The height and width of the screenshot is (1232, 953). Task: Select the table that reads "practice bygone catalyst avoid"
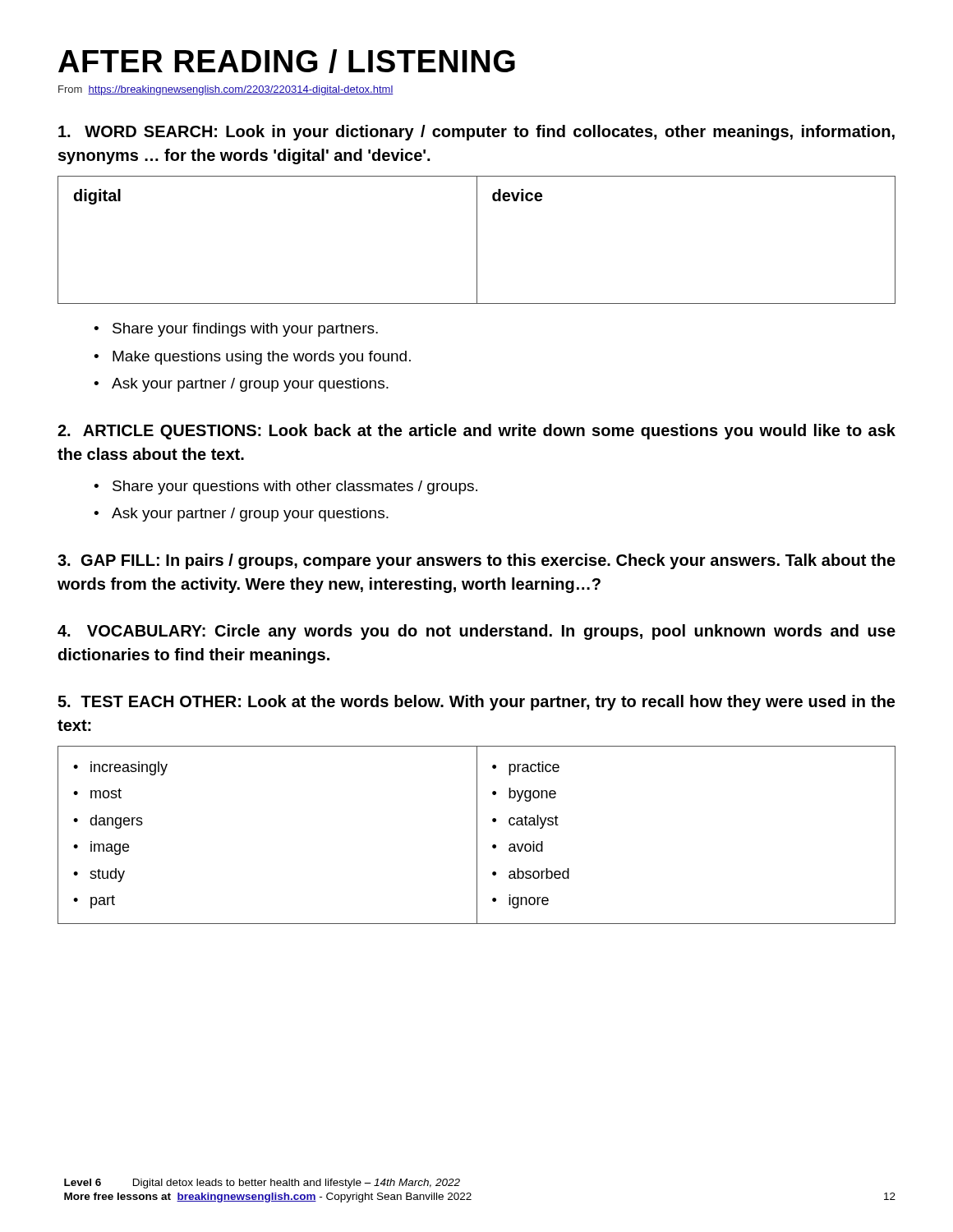[x=476, y=835]
